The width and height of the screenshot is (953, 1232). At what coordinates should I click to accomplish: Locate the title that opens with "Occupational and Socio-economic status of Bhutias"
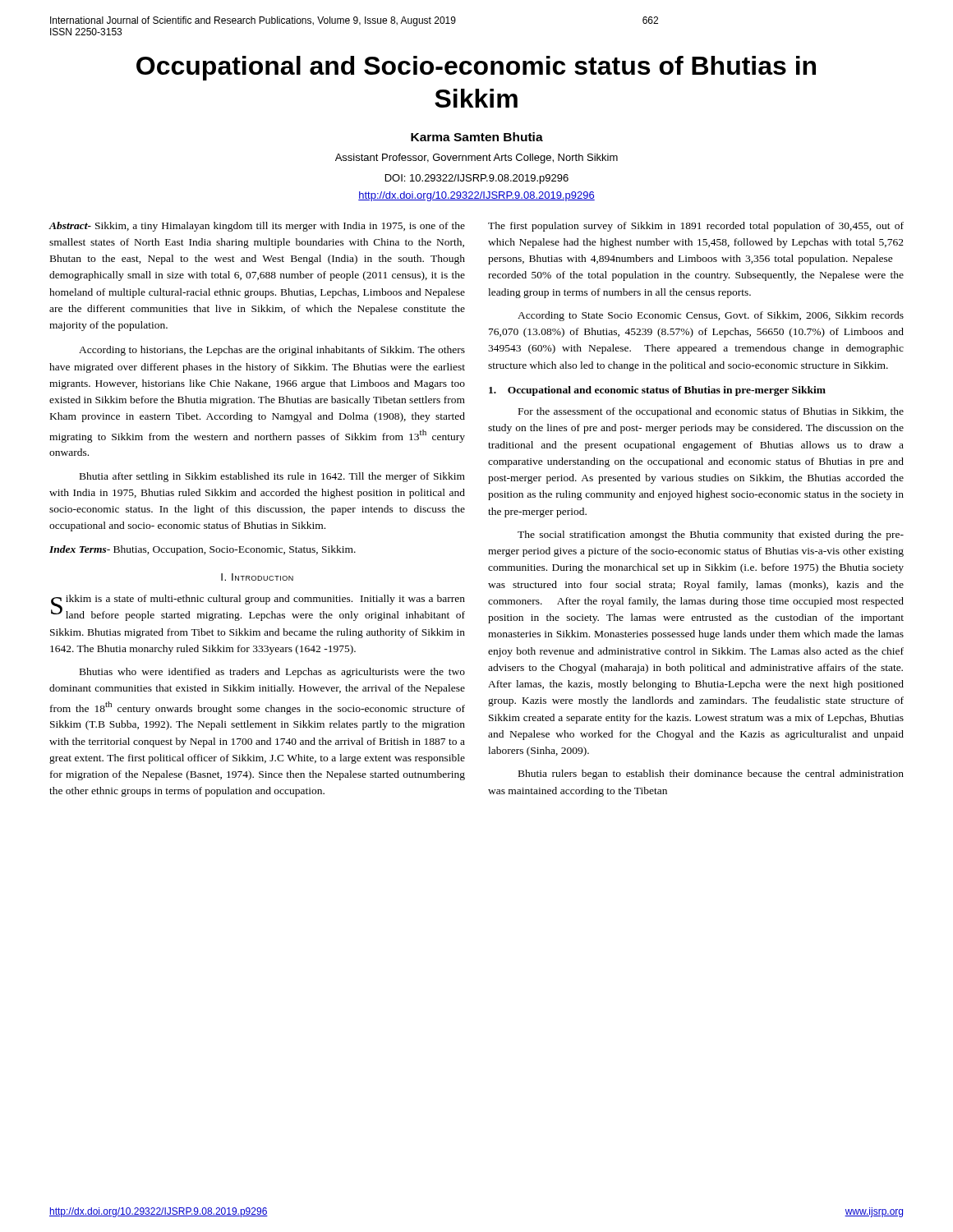[476, 82]
